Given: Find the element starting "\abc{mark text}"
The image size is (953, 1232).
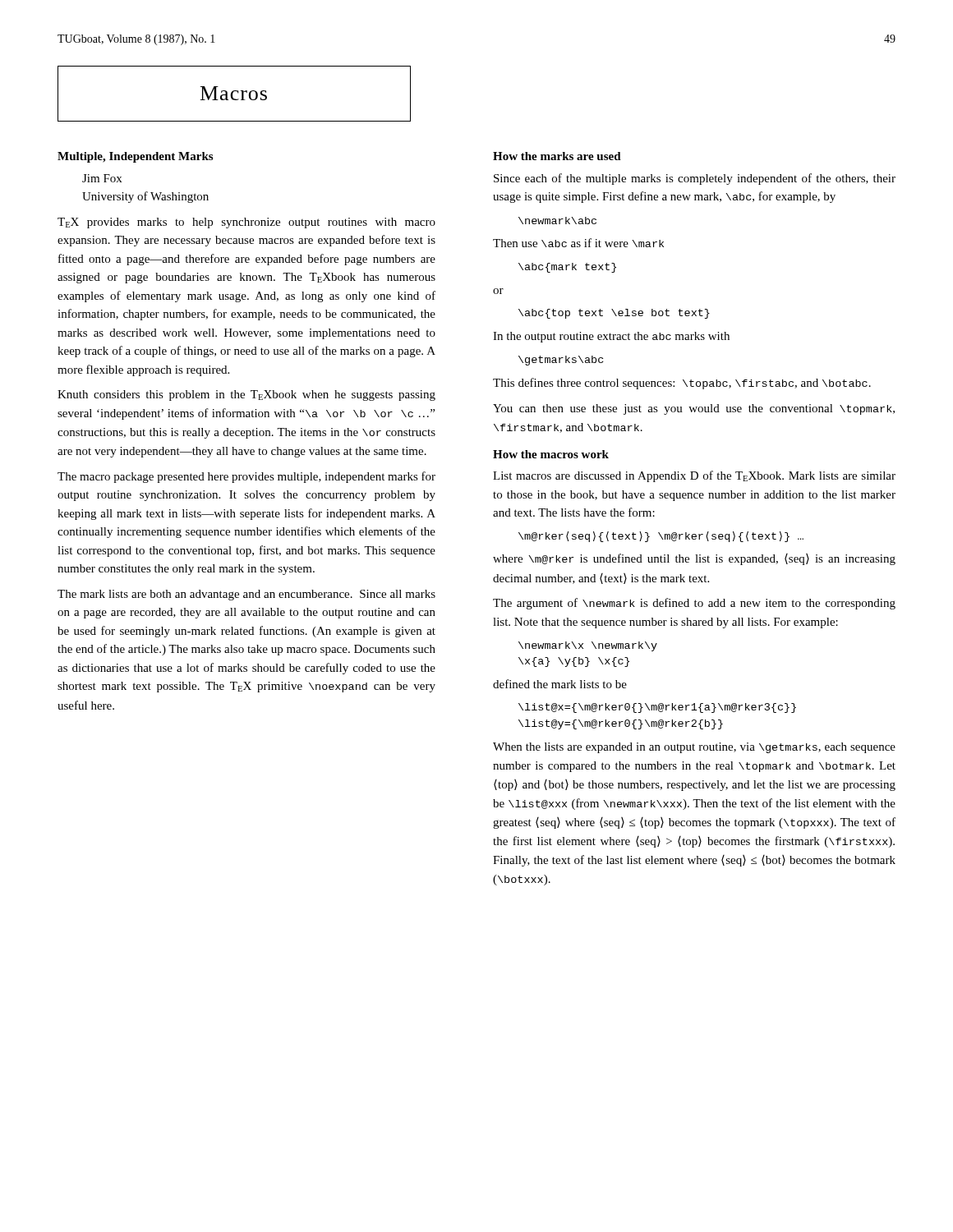Looking at the screenshot, I should pos(568,268).
